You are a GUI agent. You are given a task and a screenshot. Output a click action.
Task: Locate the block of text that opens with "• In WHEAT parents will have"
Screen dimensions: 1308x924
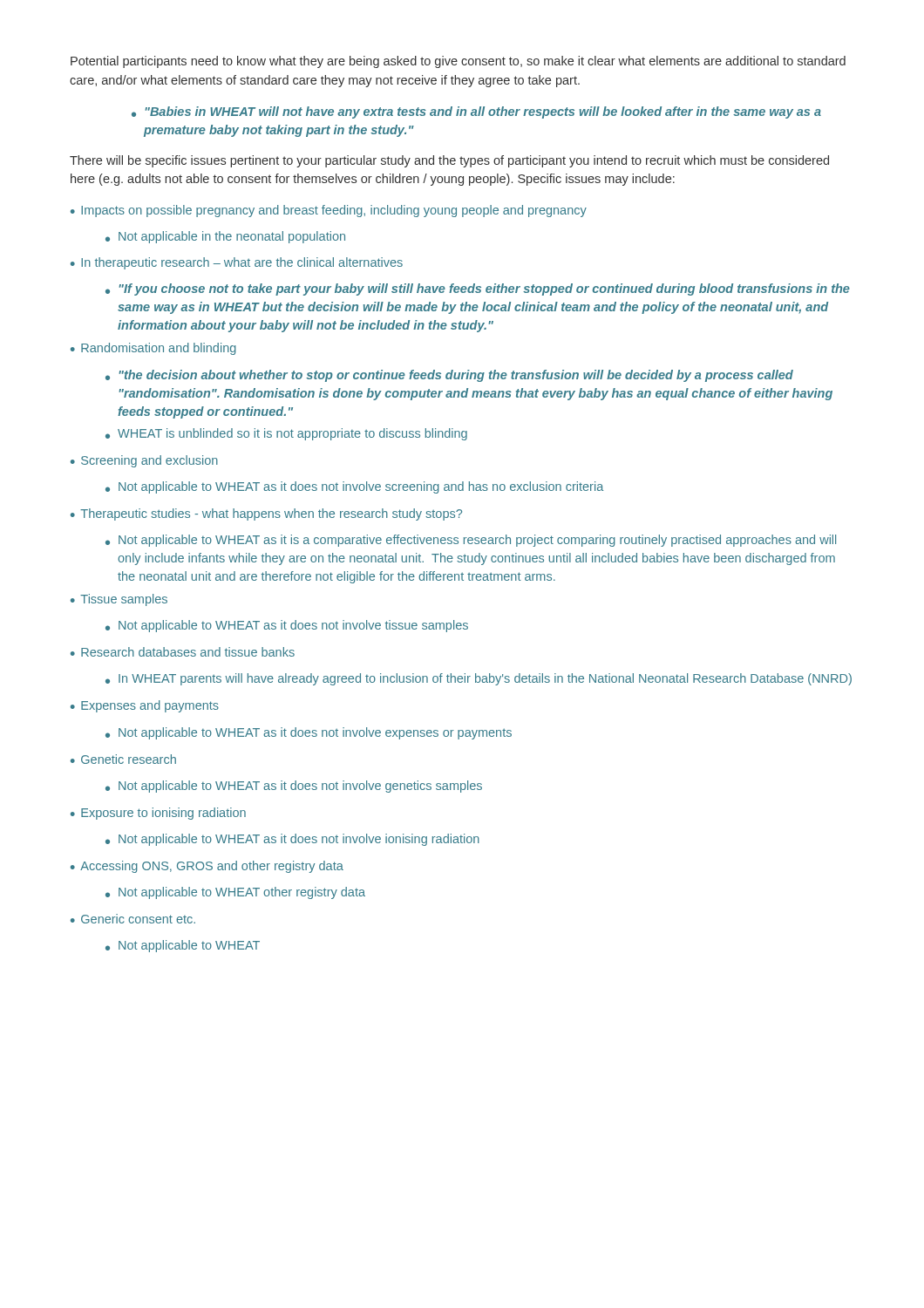point(479,681)
